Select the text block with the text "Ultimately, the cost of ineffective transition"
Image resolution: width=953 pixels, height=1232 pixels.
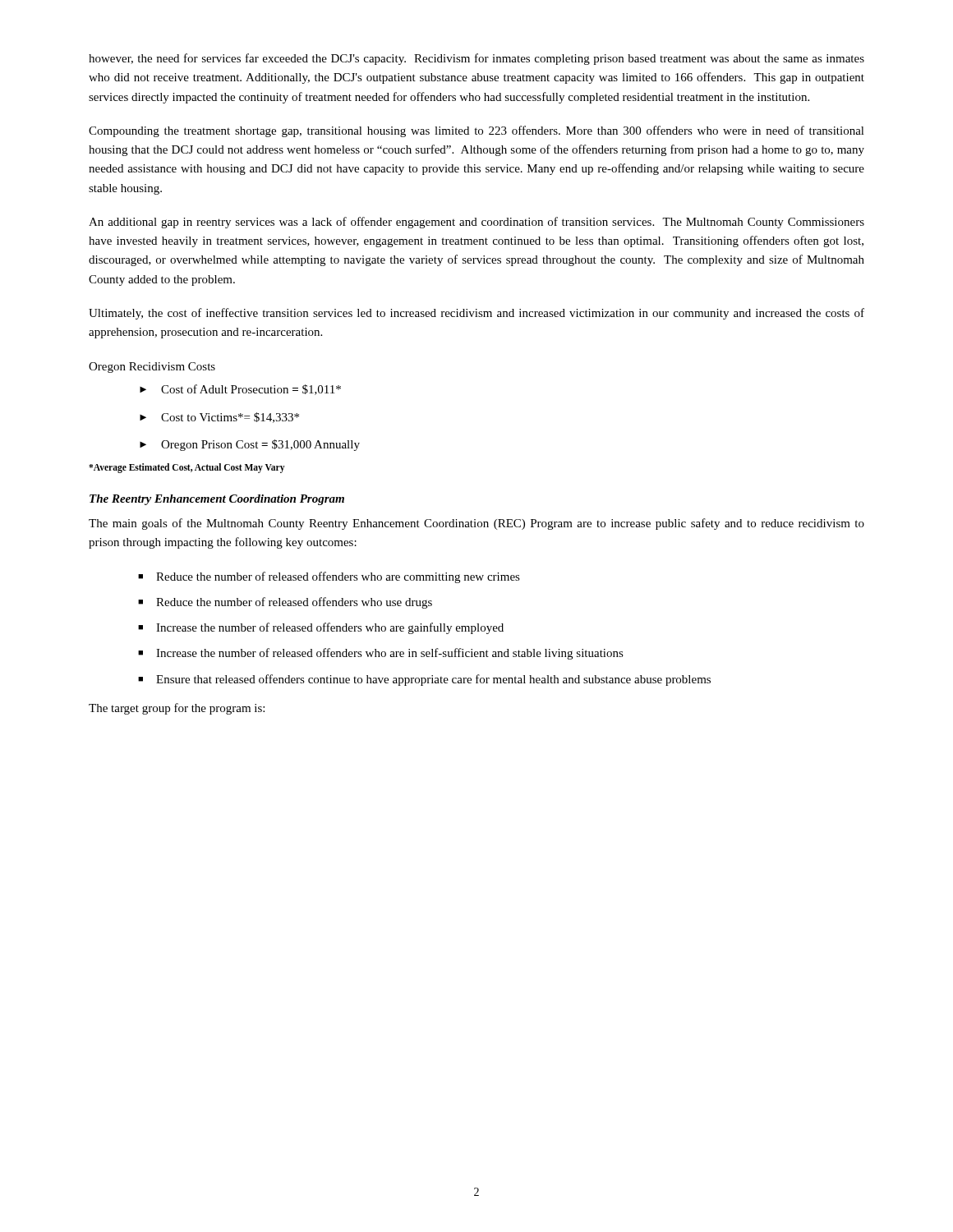(x=476, y=322)
